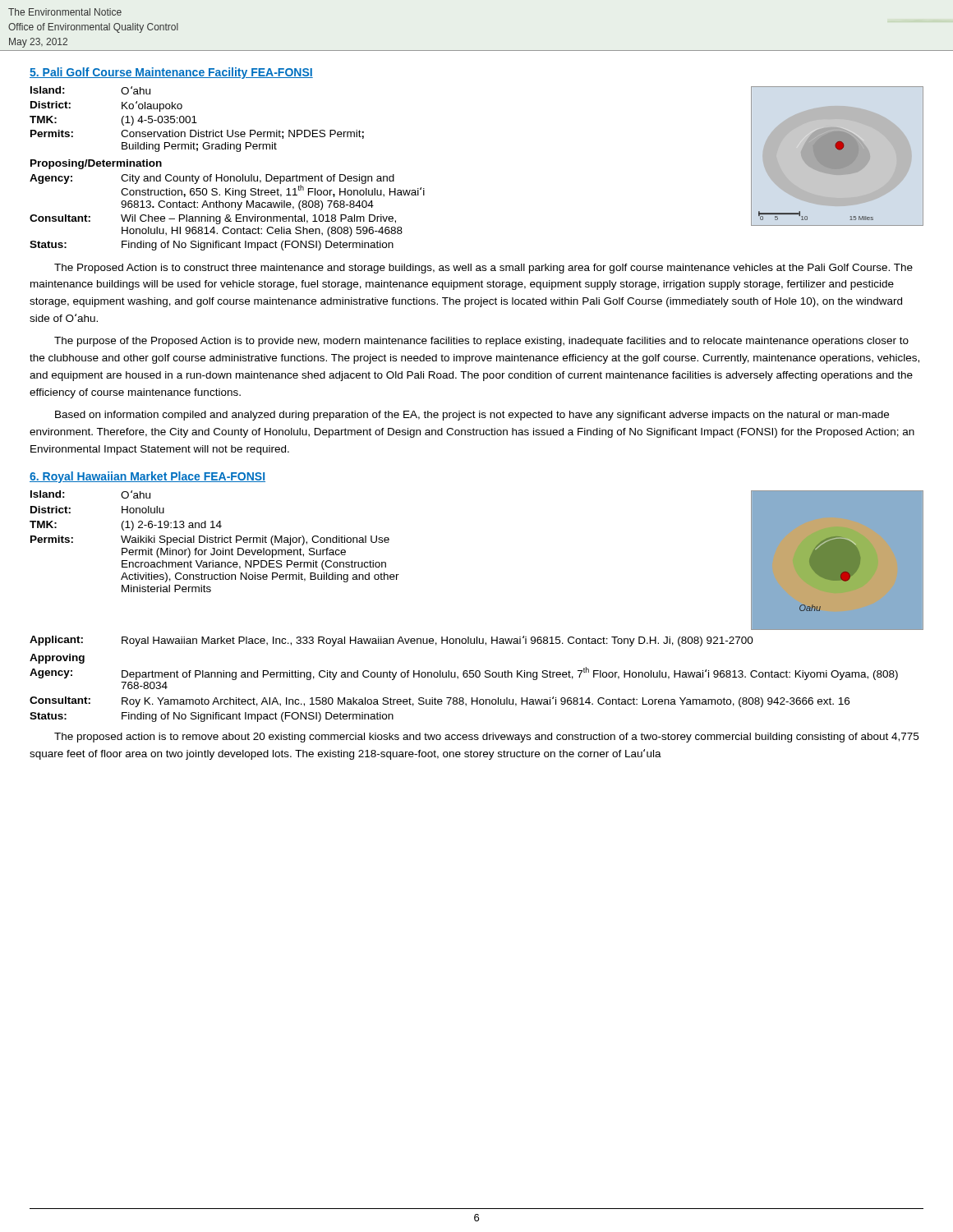This screenshot has width=953, height=1232.
Task: Select the table that reads "Conservation District Use Permit ;"
Action: click(x=385, y=118)
